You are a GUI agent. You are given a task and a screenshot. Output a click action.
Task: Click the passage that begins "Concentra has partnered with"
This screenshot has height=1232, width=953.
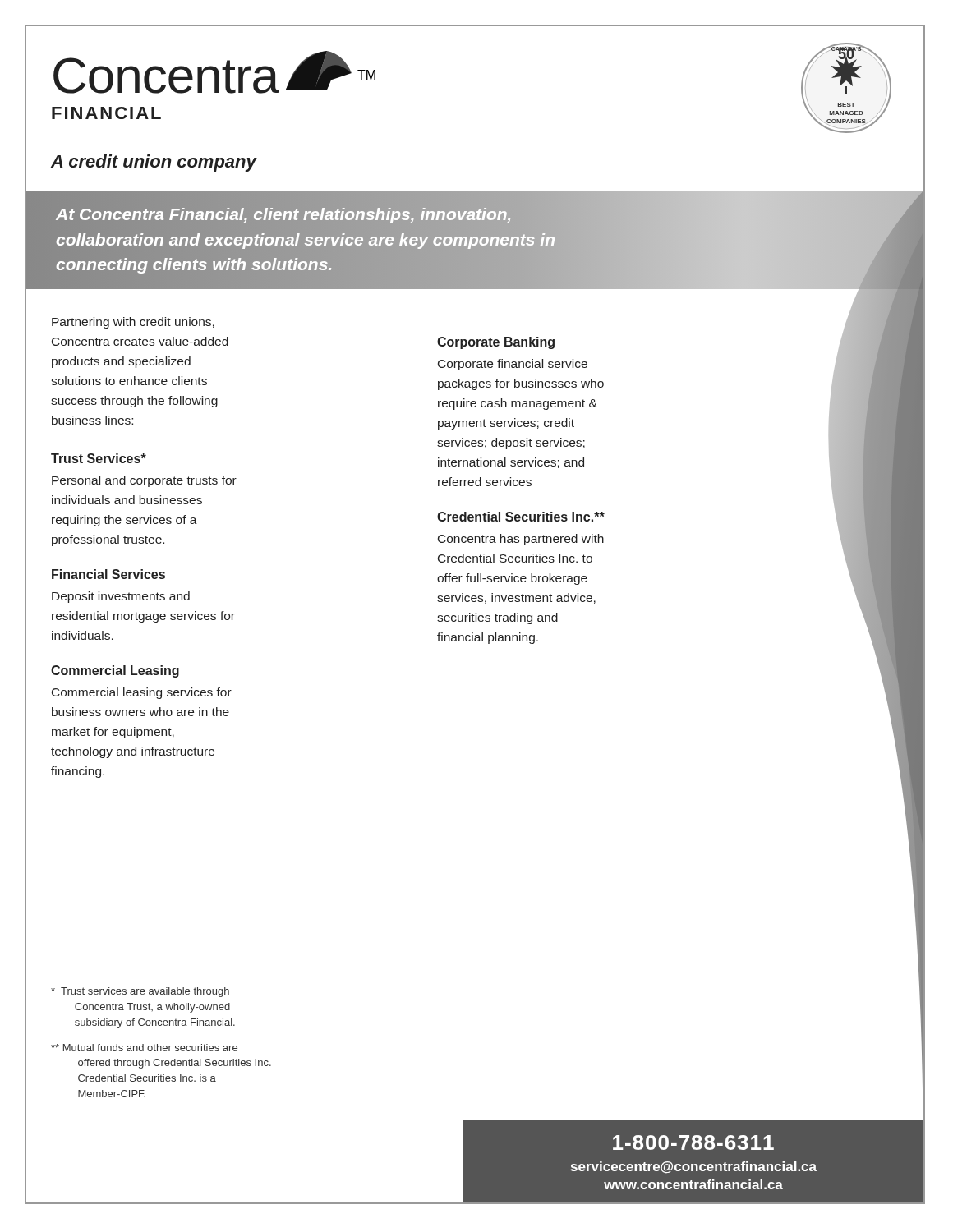pos(521,588)
